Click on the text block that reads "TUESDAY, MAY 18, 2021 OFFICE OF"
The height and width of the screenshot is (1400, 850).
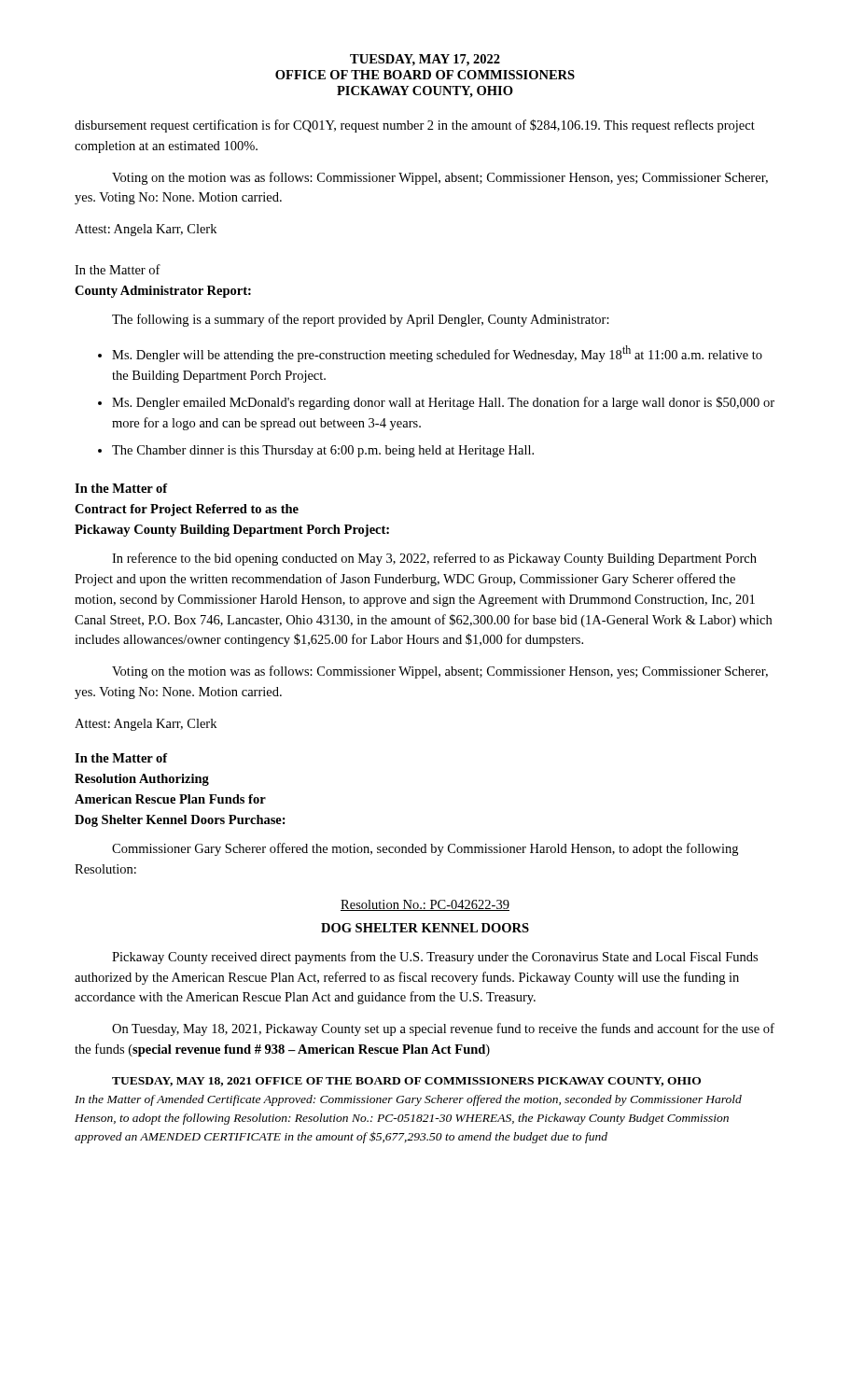tap(408, 1108)
